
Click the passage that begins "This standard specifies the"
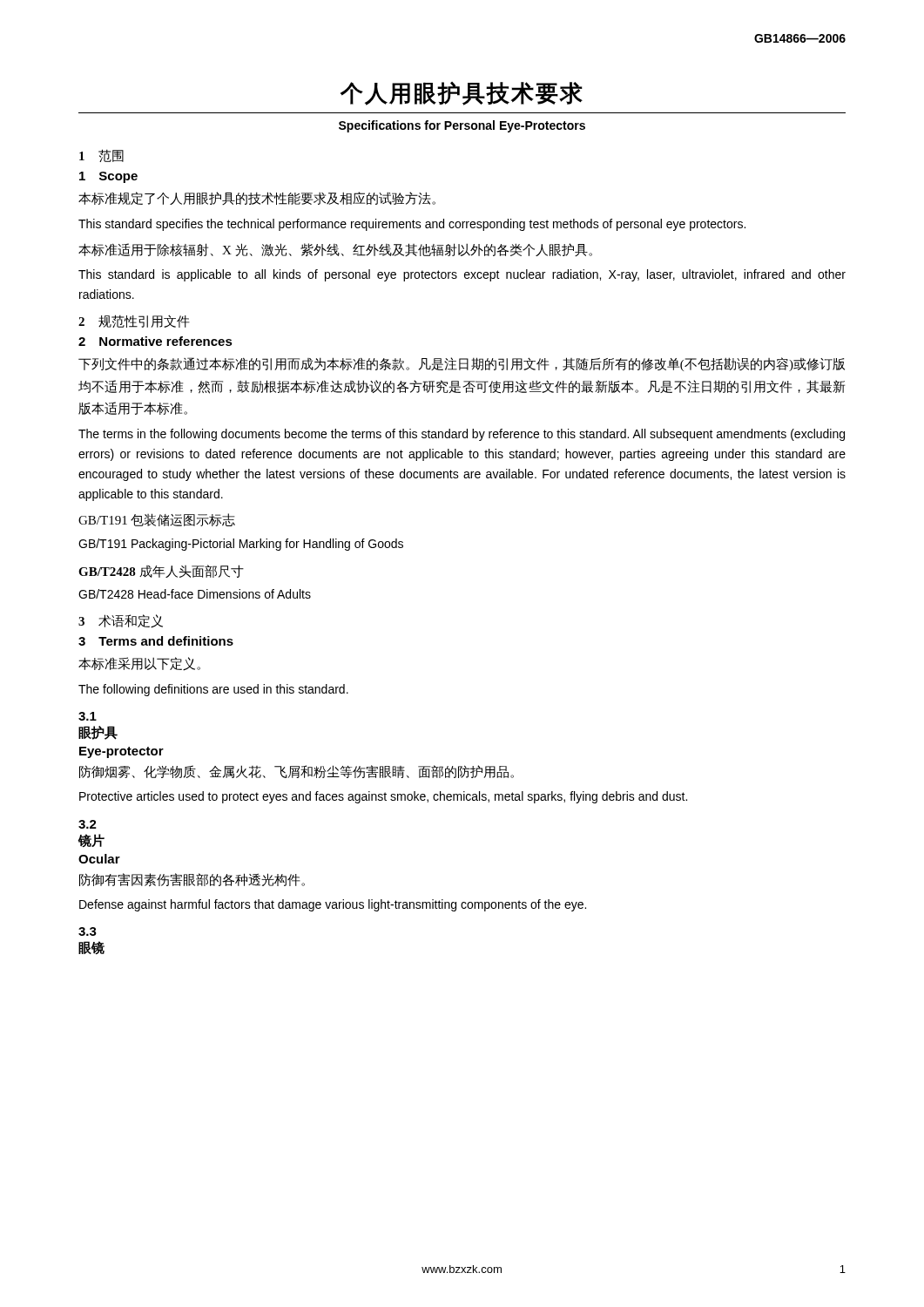(x=412, y=223)
